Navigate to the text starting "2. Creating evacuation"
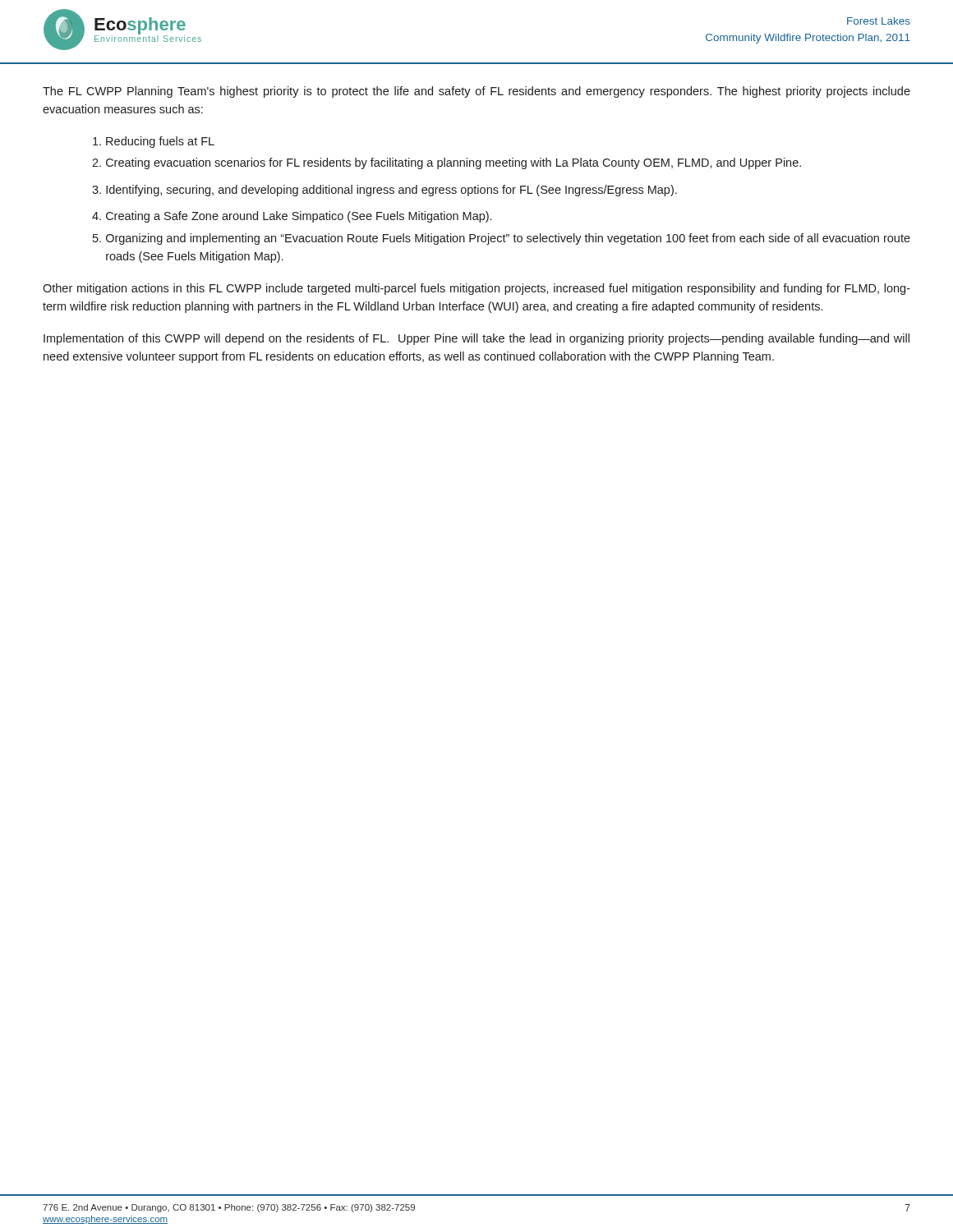Viewport: 953px width, 1232px height. click(447, 163)
